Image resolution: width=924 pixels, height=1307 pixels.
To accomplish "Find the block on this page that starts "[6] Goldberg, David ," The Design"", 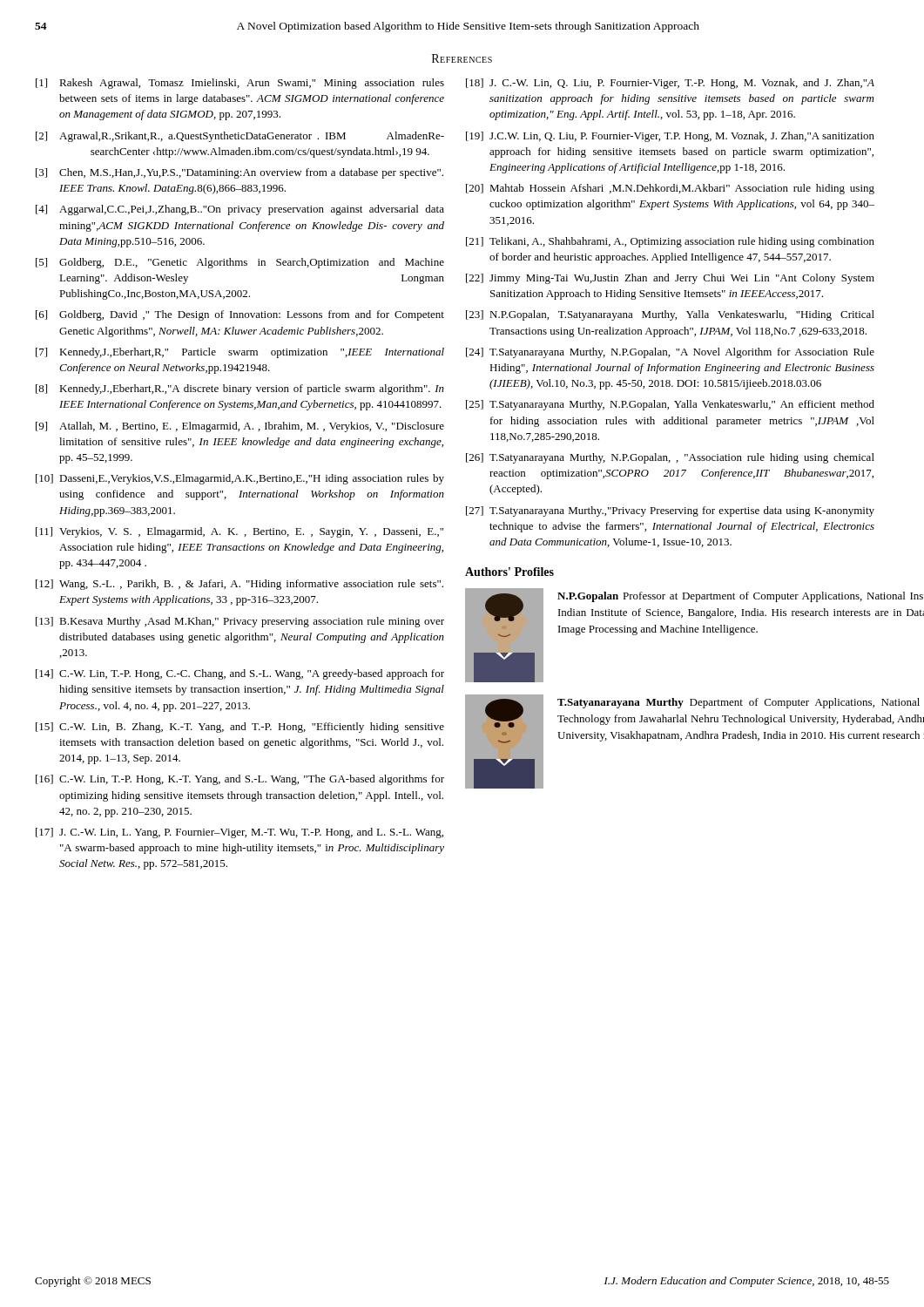I will pyautogui.click(x=240, y=323).
